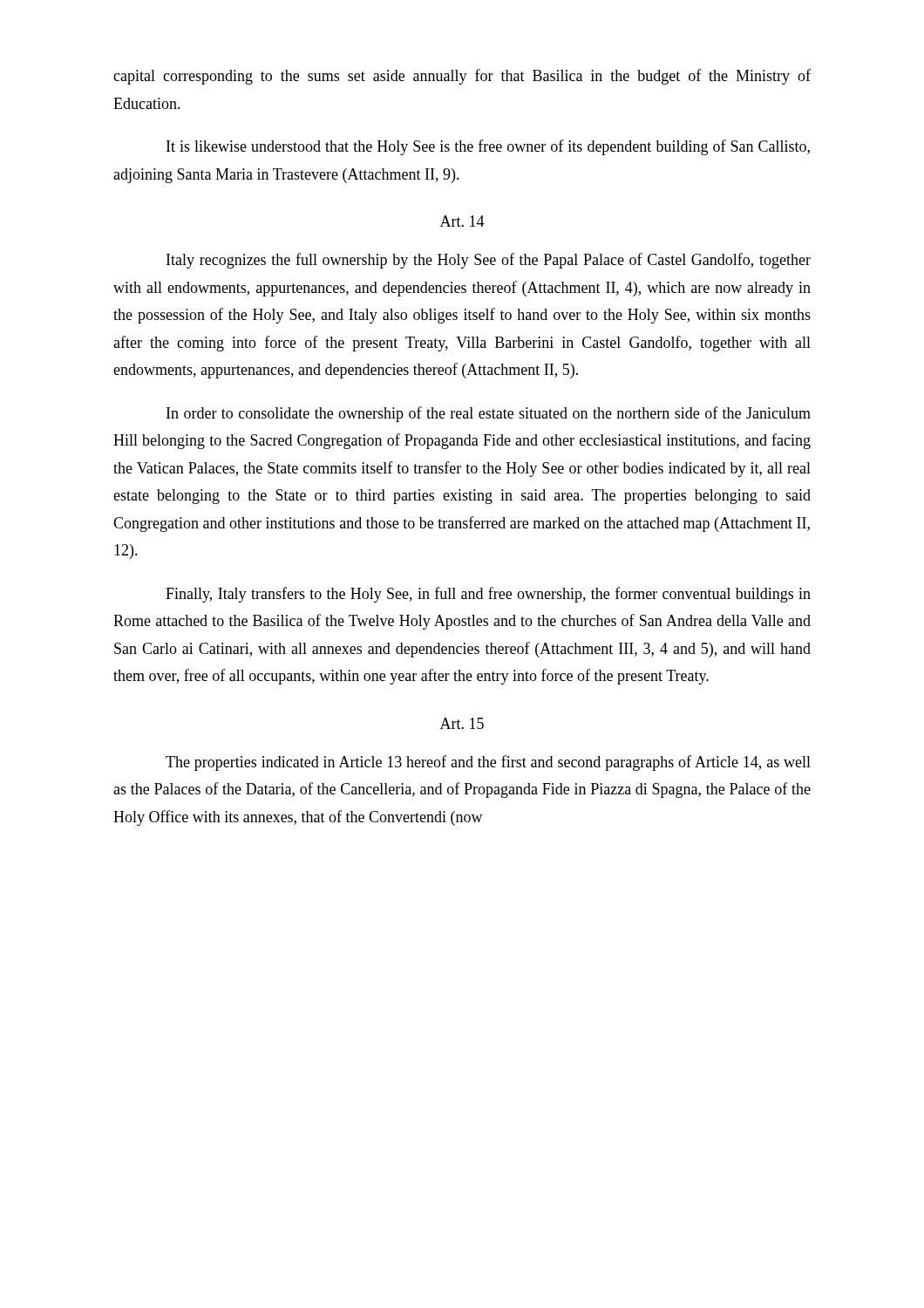Viewport: 924px width, 1308px height.
Task: Find the region starting "Art. 15"
Action: pyautogui.click(x=462, y=723)
